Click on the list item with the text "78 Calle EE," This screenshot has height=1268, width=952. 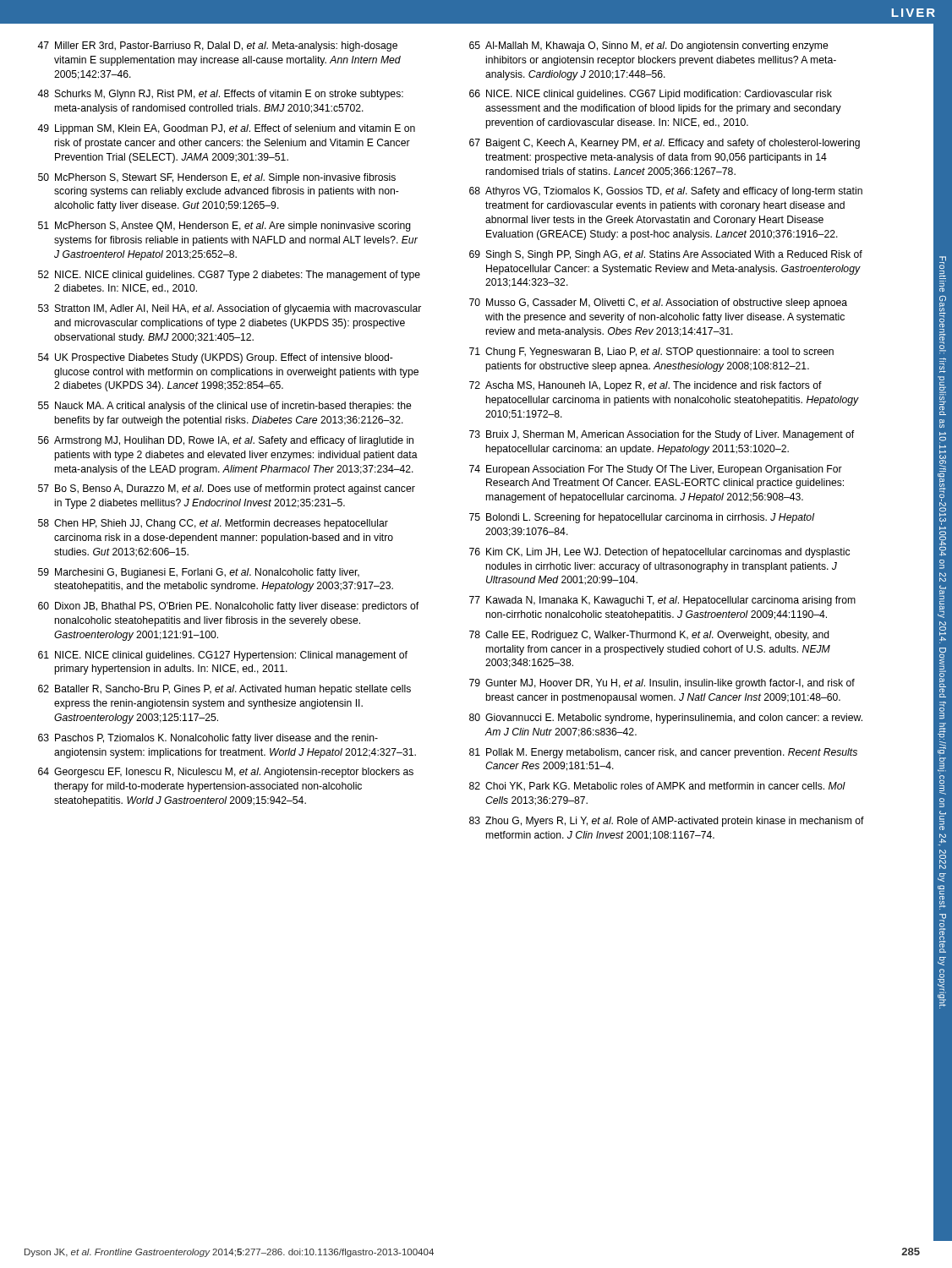tap(659, 649)
